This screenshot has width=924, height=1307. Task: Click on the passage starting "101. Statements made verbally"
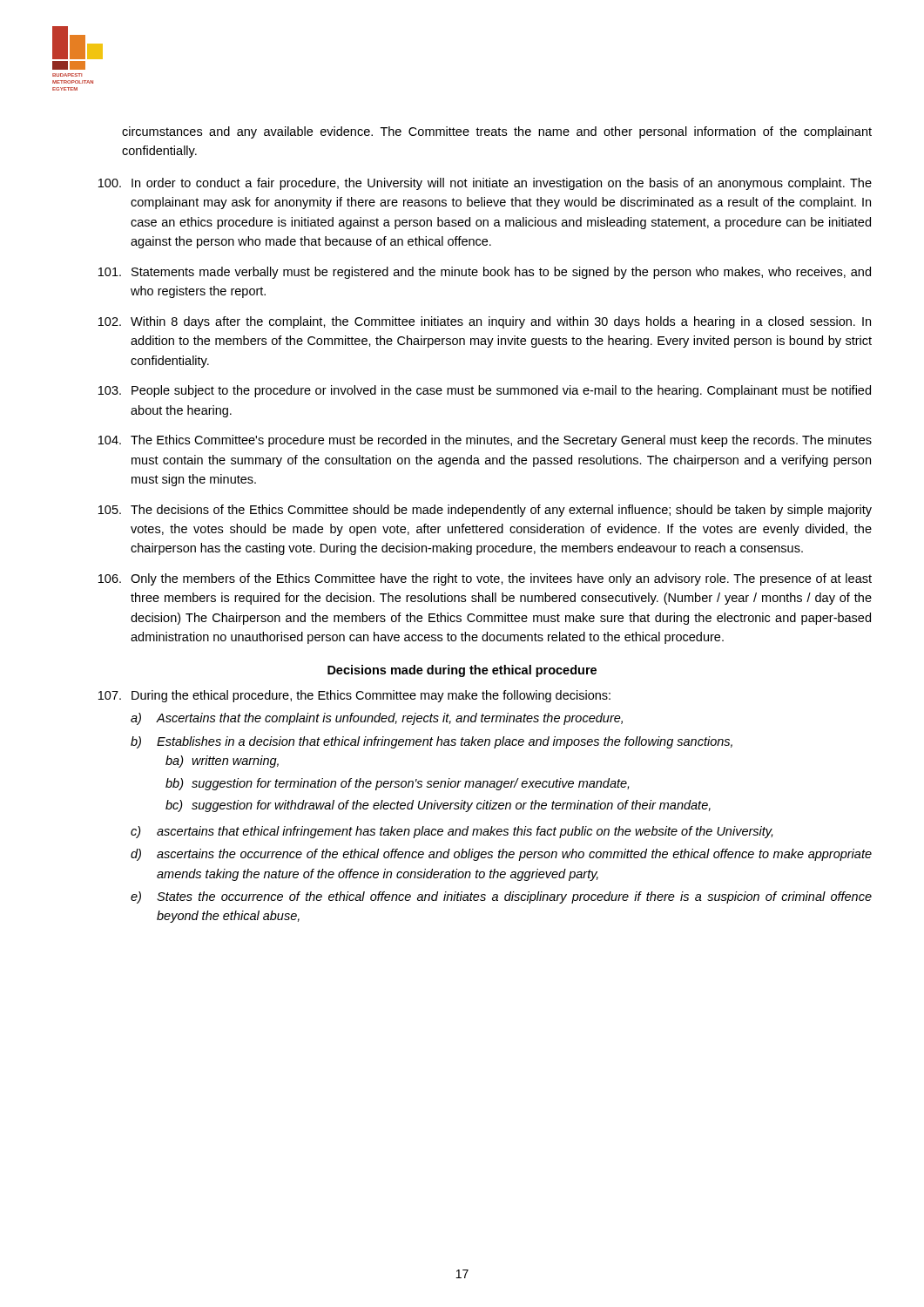point(462,282)
